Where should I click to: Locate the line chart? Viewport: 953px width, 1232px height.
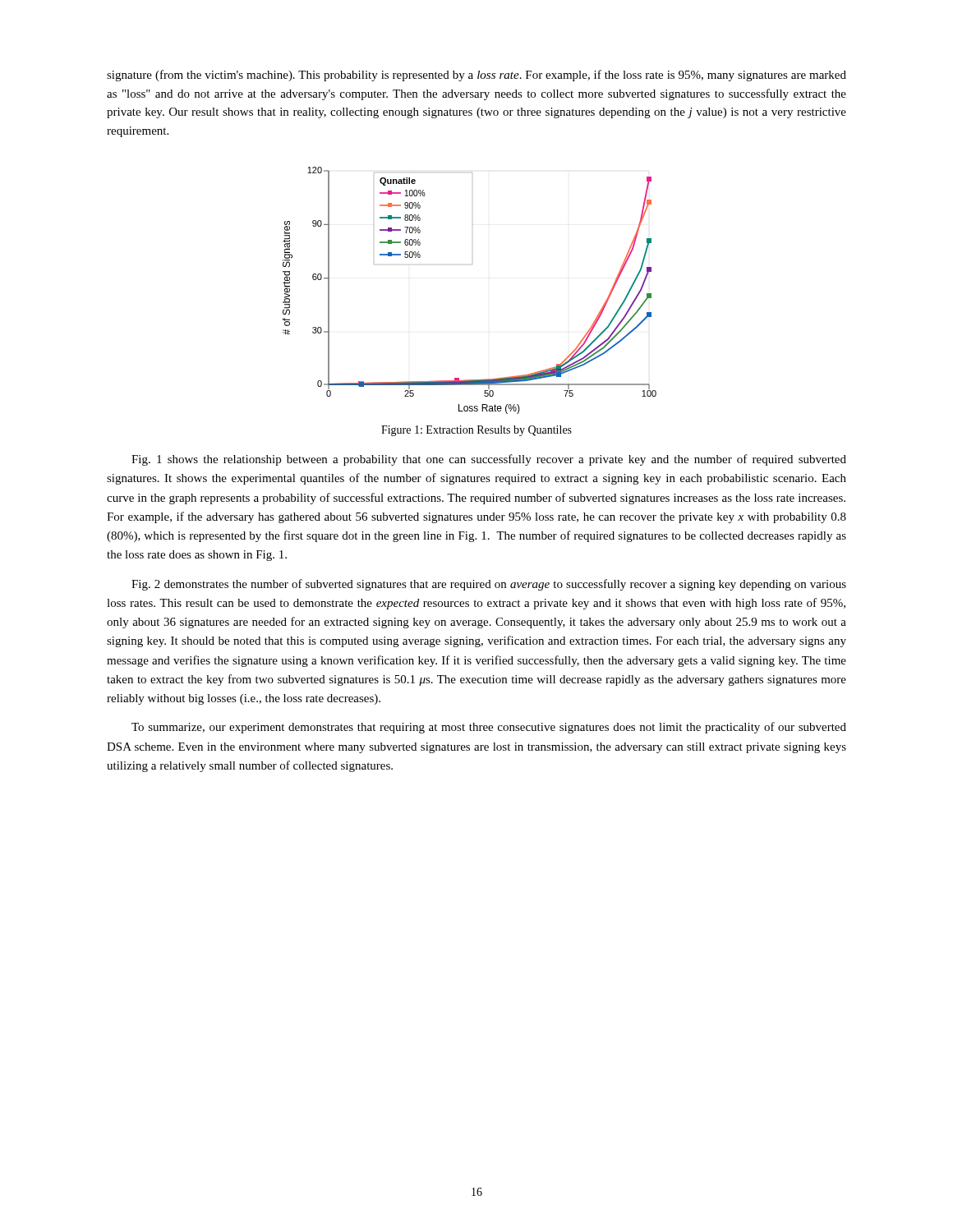point(476,290)
